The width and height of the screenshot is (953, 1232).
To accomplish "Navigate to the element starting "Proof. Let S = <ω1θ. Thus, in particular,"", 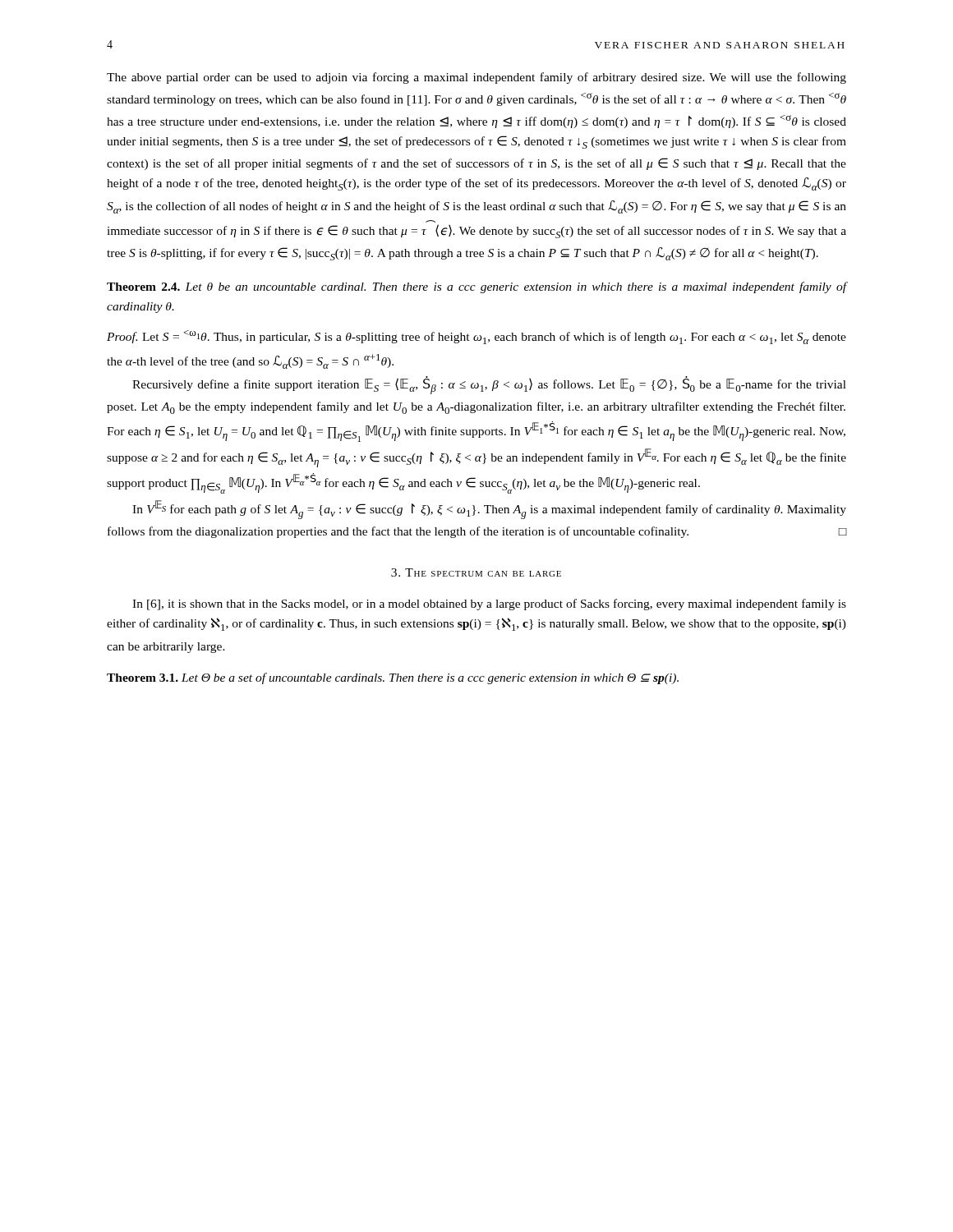I will coord(476,433).
